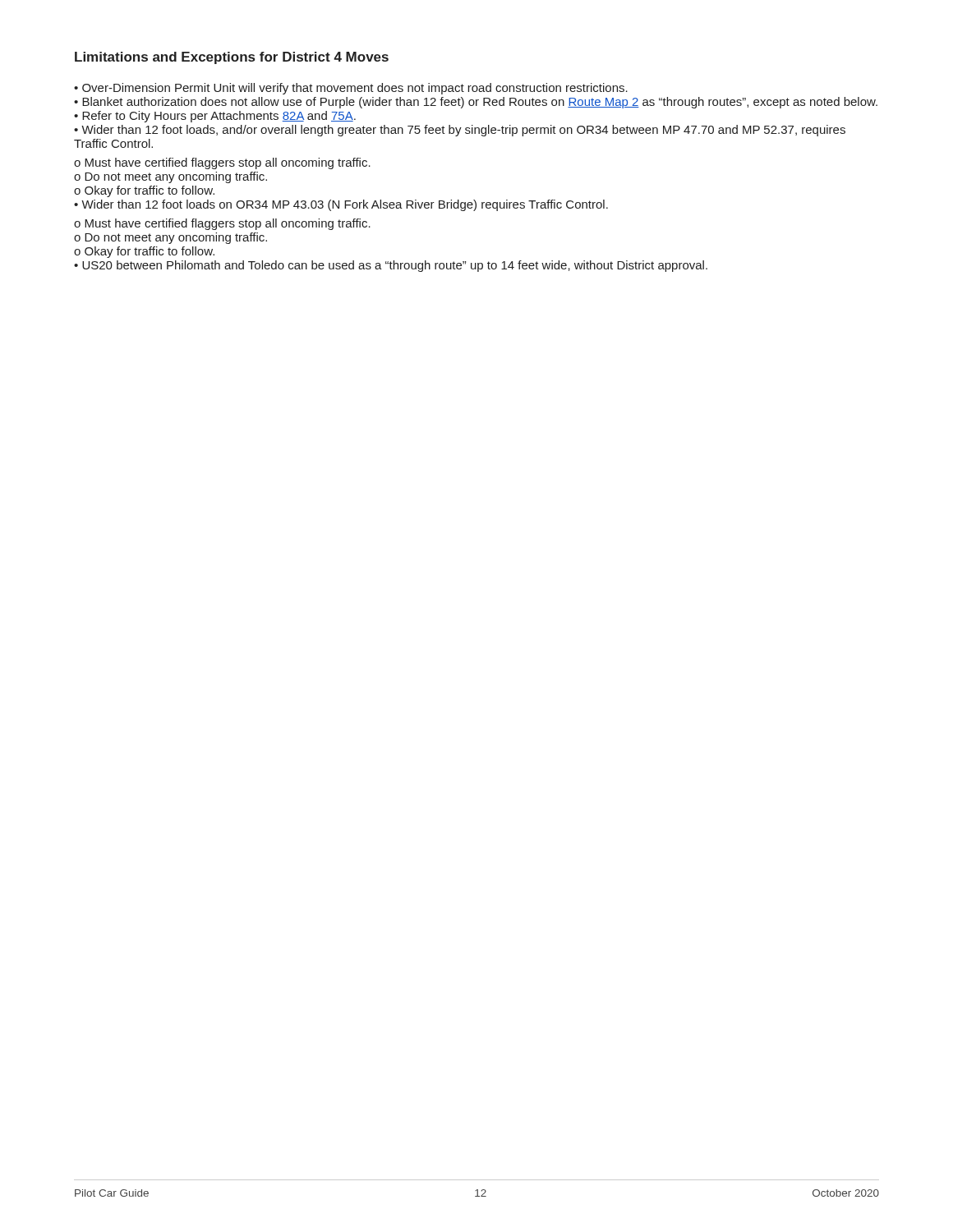
Task: Locate the list item that reads "• Wider than 12 foot loads,"
Action: coord(460,131)
